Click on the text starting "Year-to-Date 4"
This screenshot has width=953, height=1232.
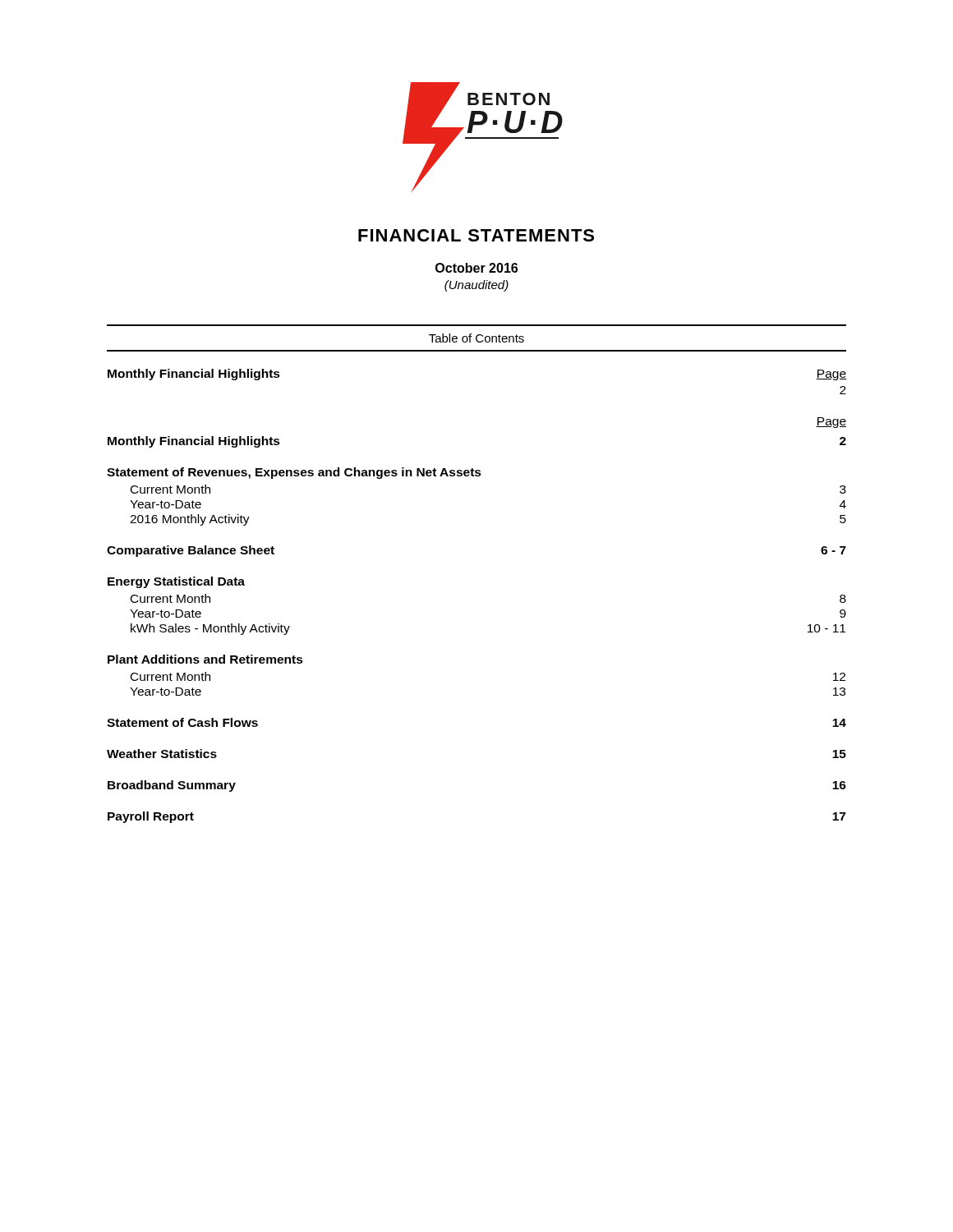coord(164,504)
